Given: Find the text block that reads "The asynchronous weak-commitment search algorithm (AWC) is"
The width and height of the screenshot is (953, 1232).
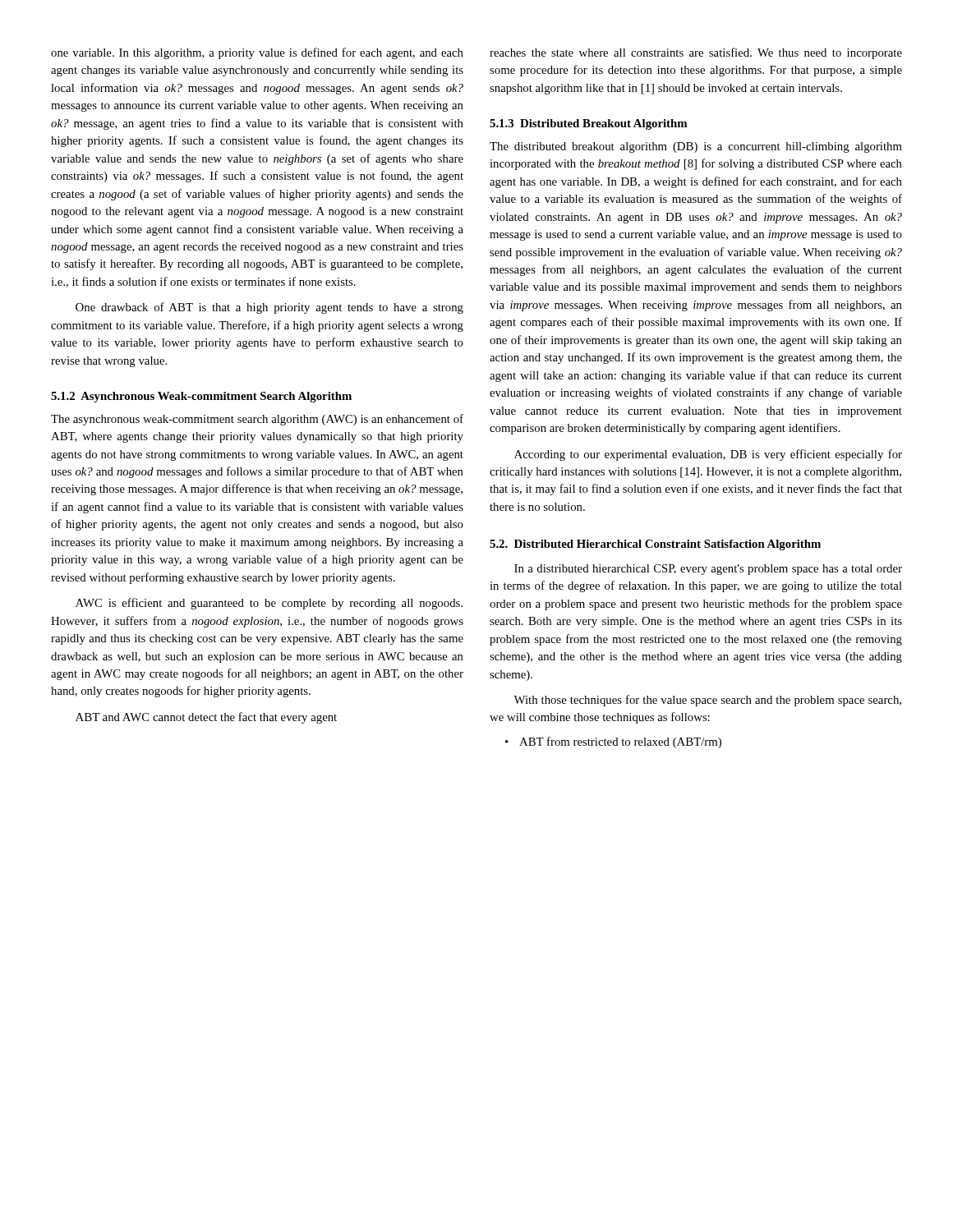Looking at the screenshot, I should [x=257, y=498].
